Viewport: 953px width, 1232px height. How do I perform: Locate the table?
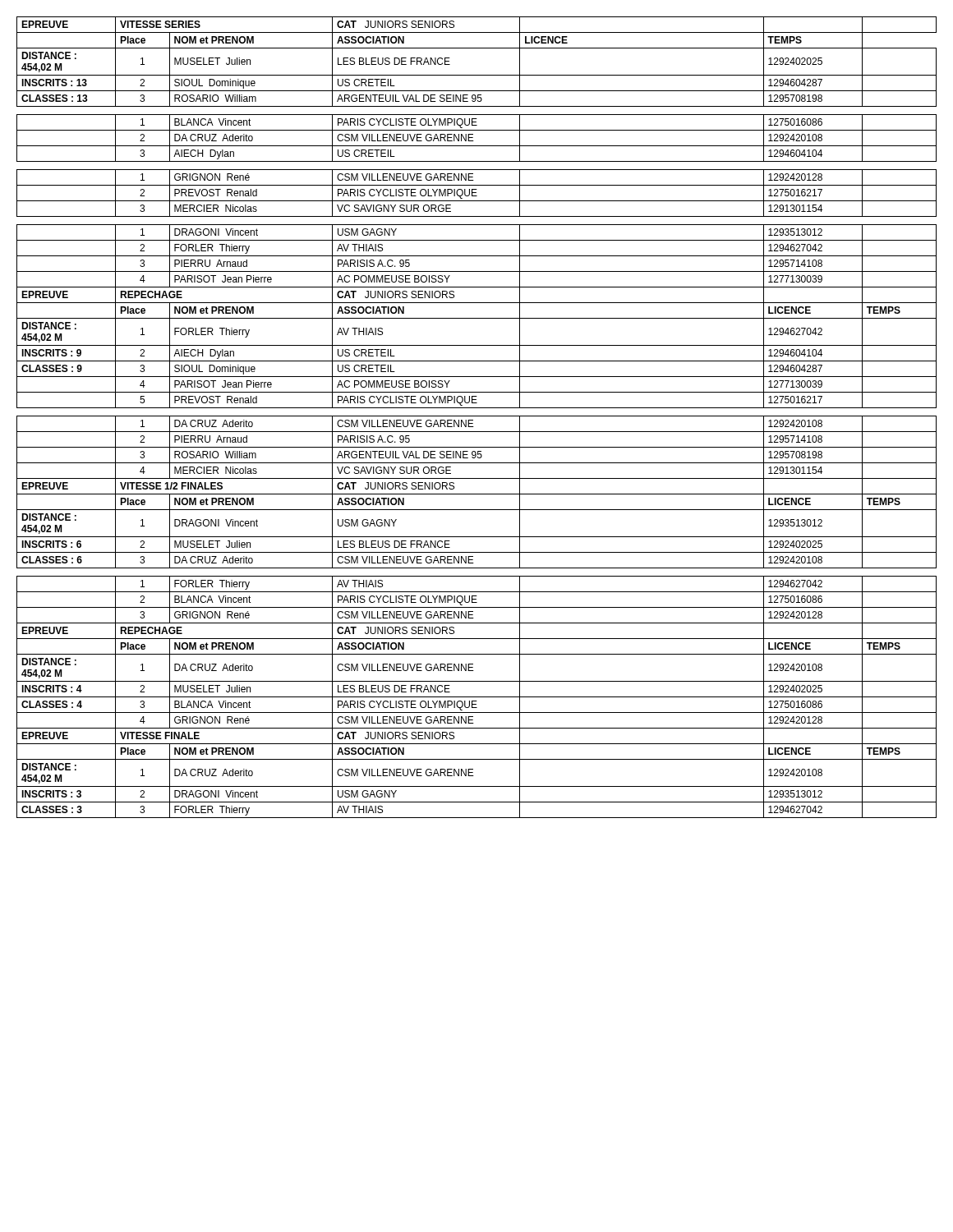point(476,417)
